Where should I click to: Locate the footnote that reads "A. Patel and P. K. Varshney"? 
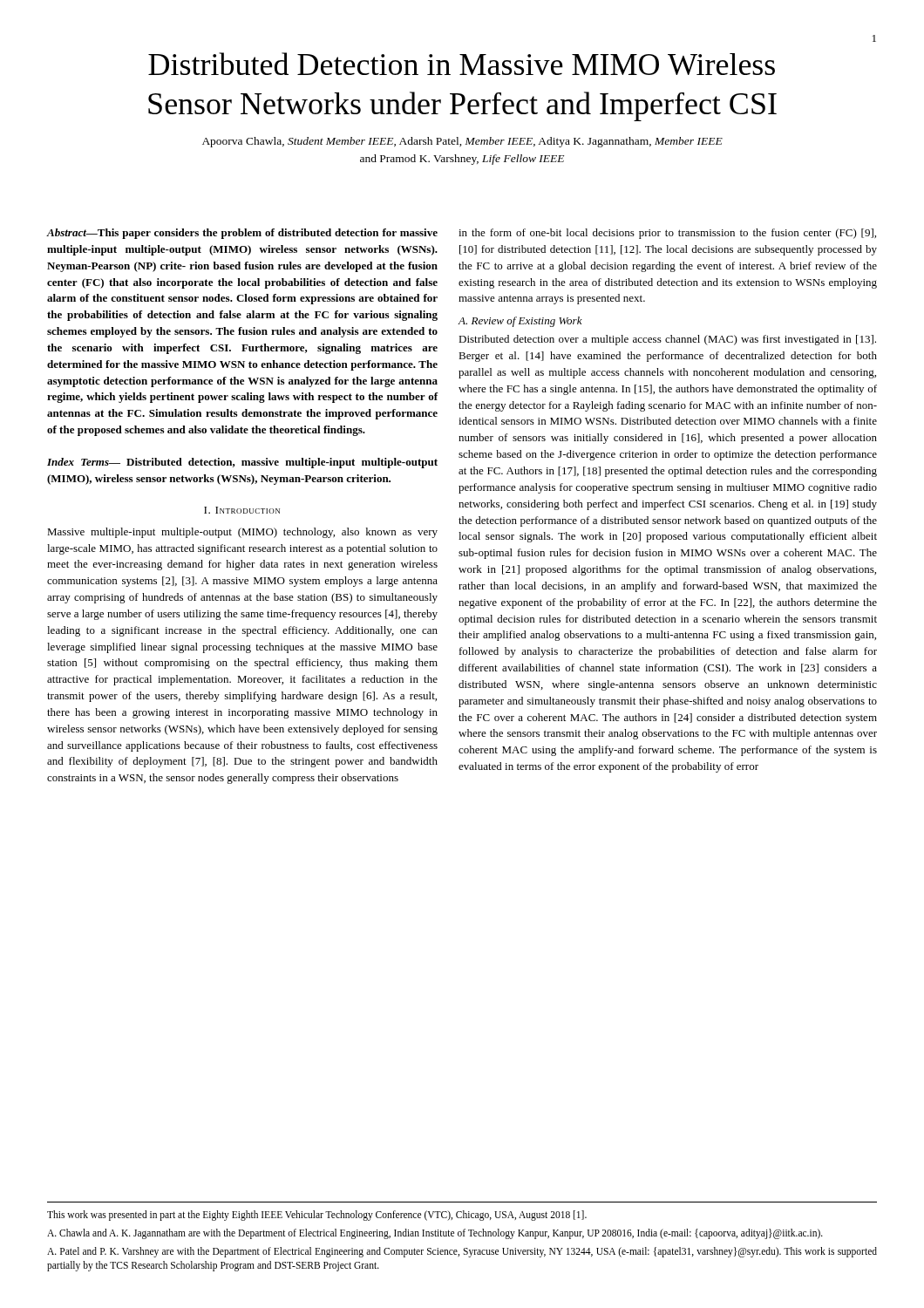(462, 1258)
